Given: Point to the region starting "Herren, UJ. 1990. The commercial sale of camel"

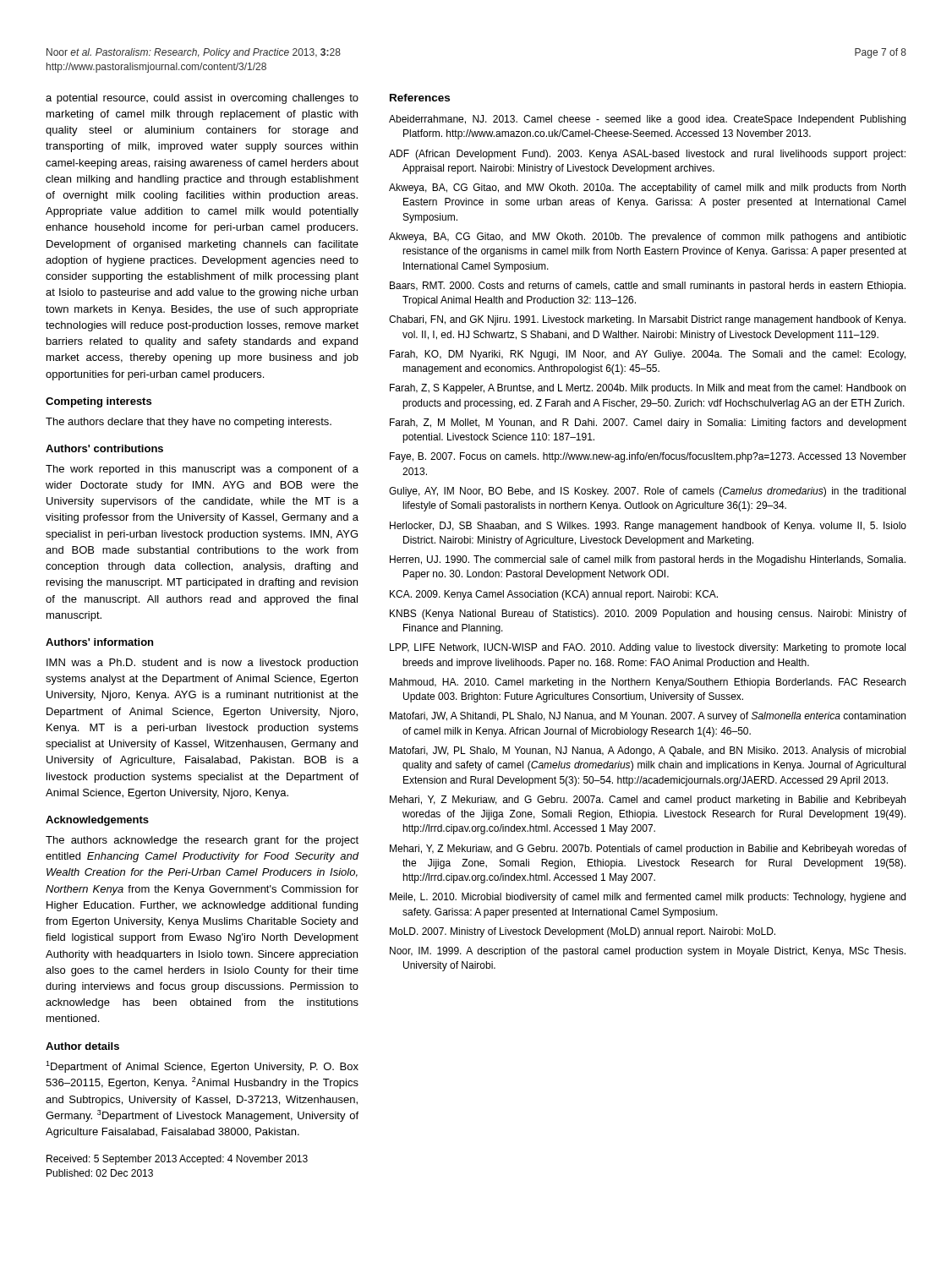Looking at the screenshot, I should click(648, 567).
